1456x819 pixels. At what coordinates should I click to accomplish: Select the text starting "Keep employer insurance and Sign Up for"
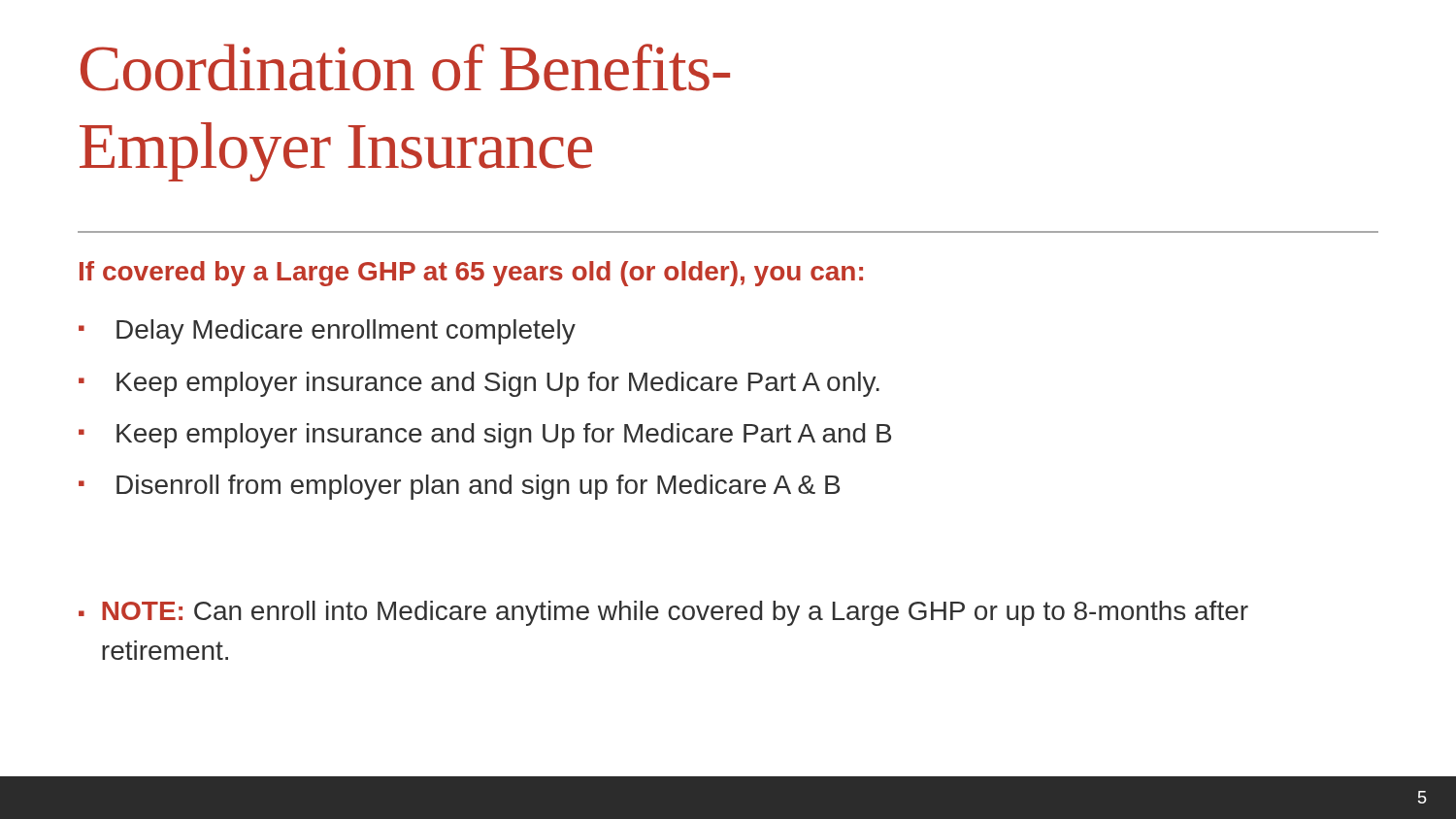click(498, 381)
